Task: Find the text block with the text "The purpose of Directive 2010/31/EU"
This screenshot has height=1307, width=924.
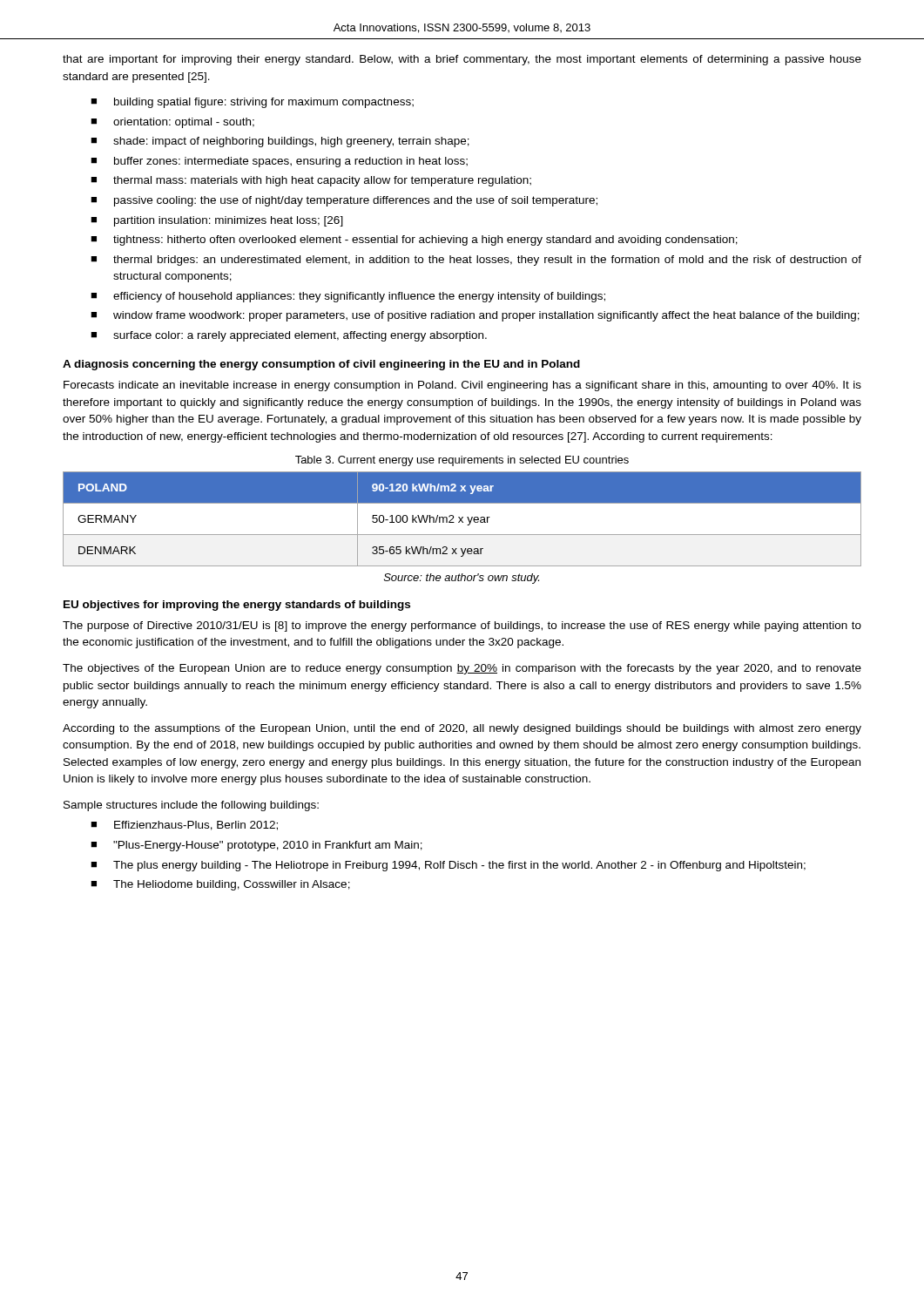Action: [x=462, y=634]
